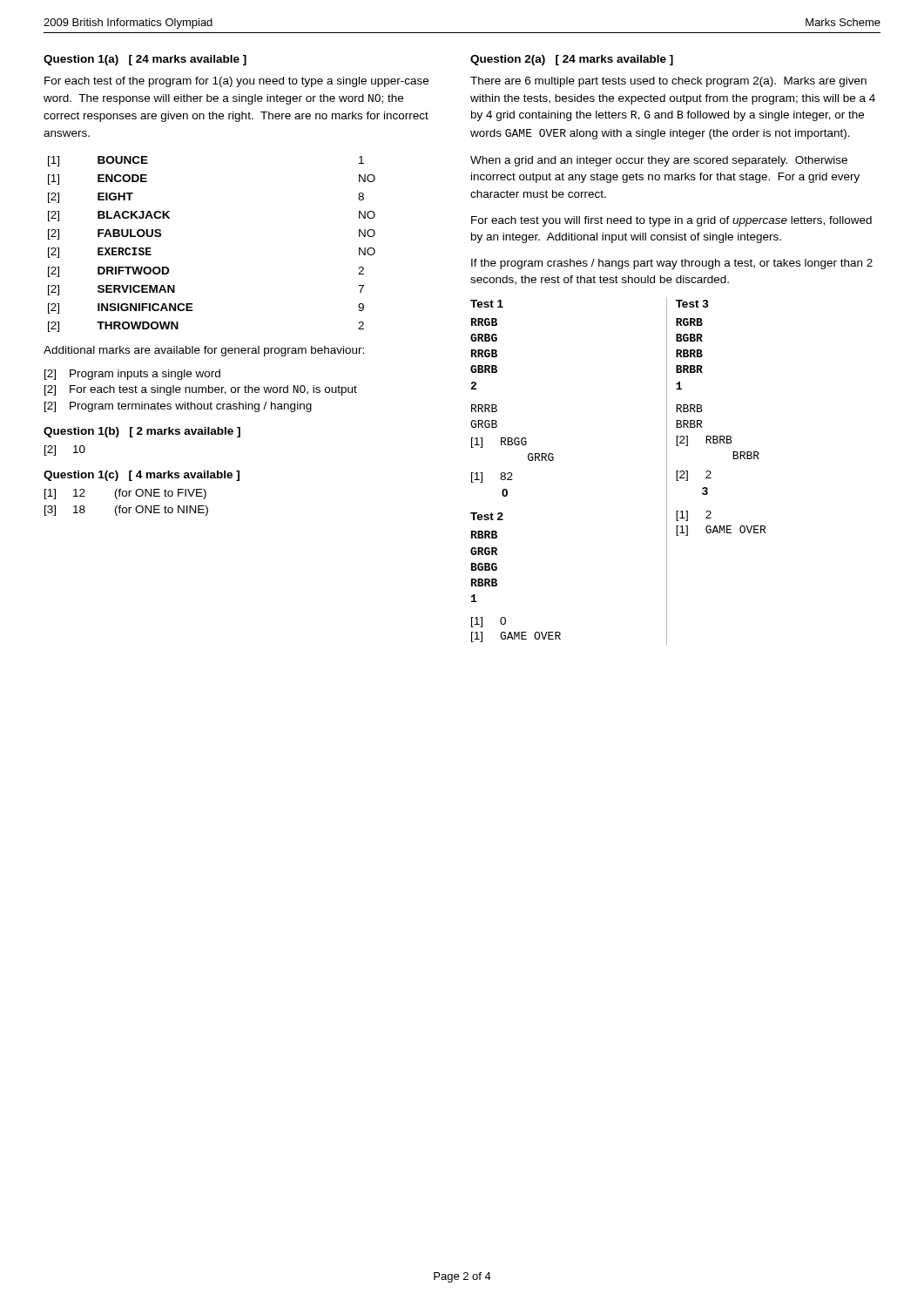
Task: Click the section header that begins "Question 1(b) [ 2 marks"
Action: pos(142,431)
